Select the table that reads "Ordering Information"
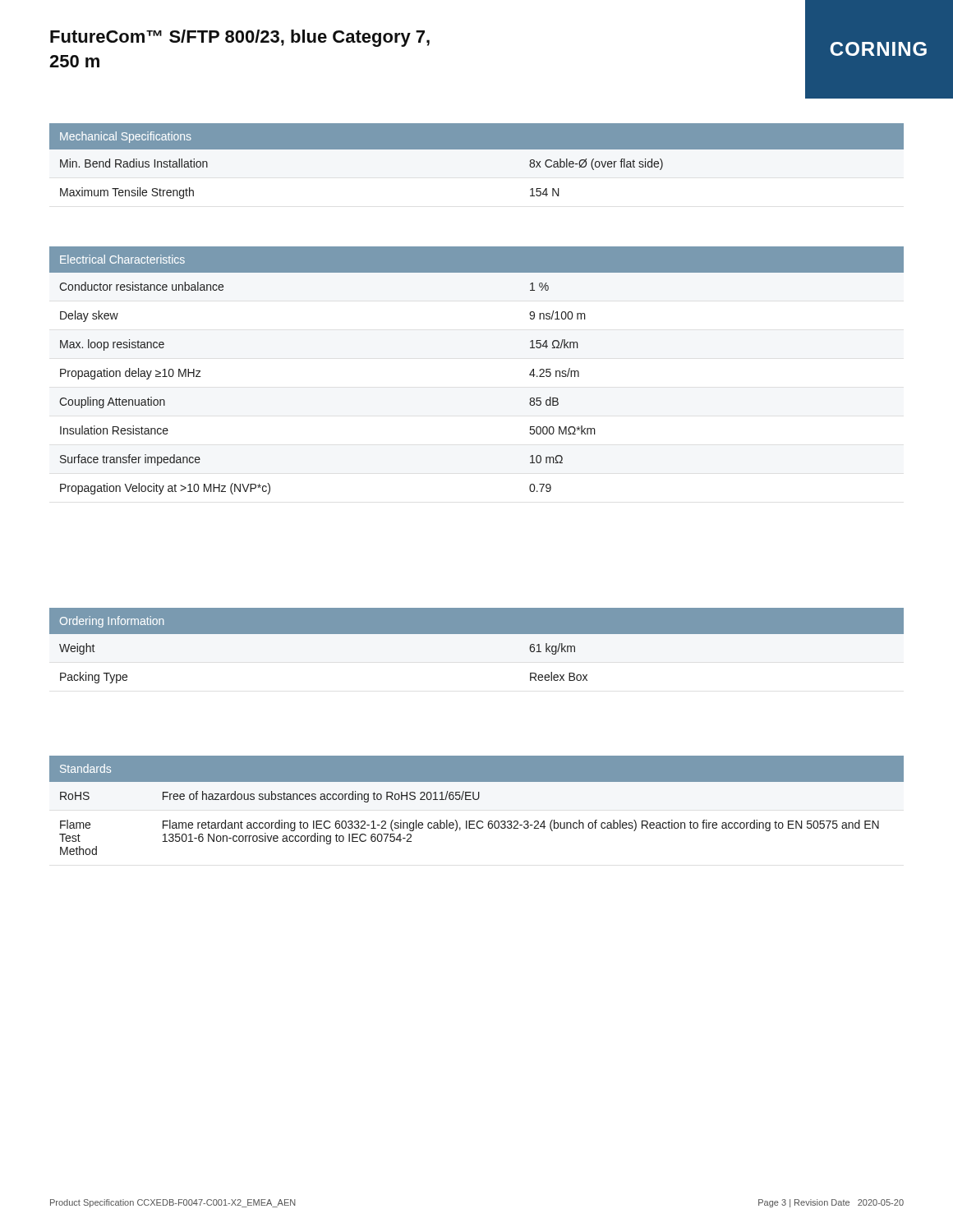Viewport: 953px width, 1232px height. (476, 650)
